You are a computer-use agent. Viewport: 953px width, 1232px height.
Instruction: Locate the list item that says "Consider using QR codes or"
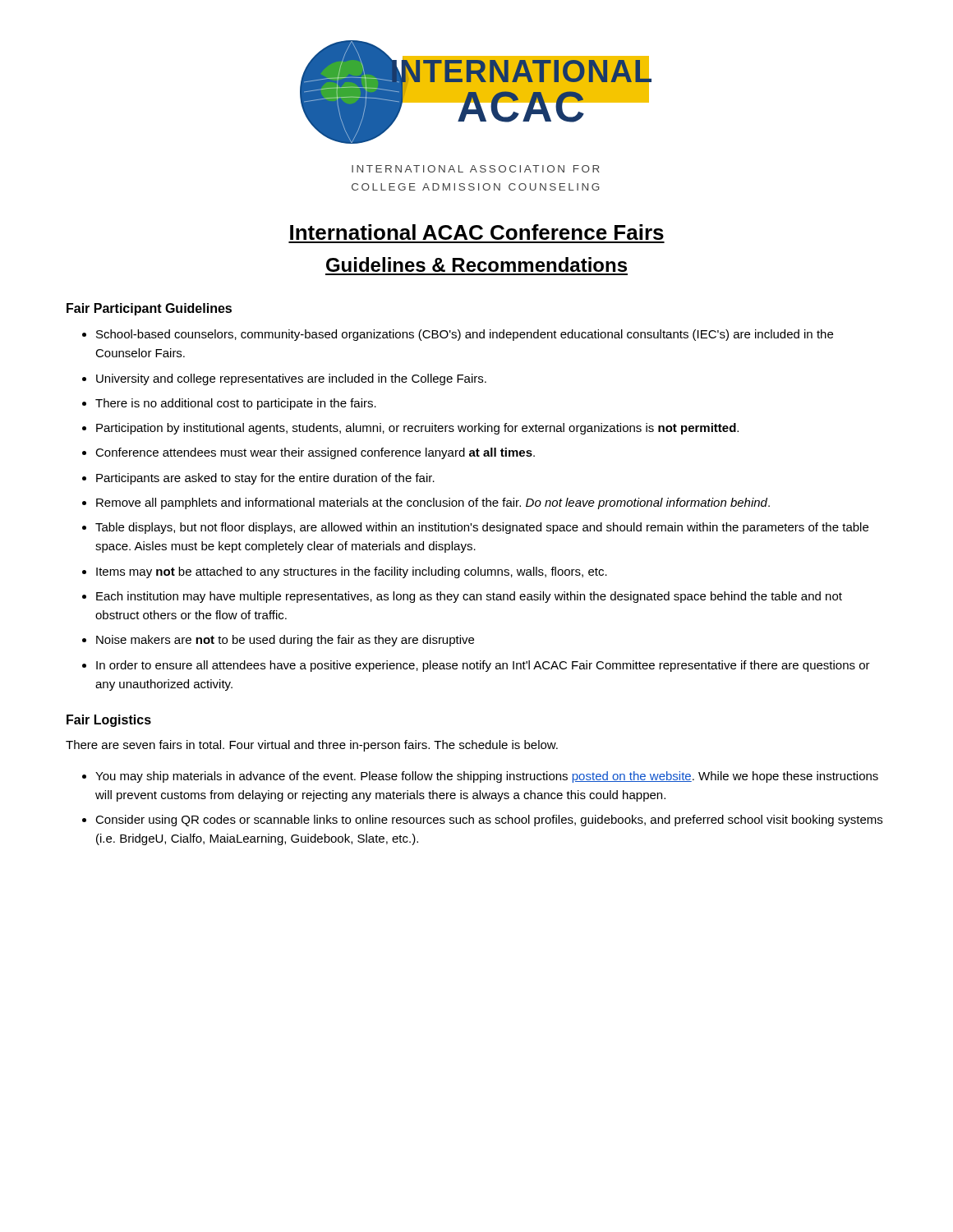[x=489, y=829]
